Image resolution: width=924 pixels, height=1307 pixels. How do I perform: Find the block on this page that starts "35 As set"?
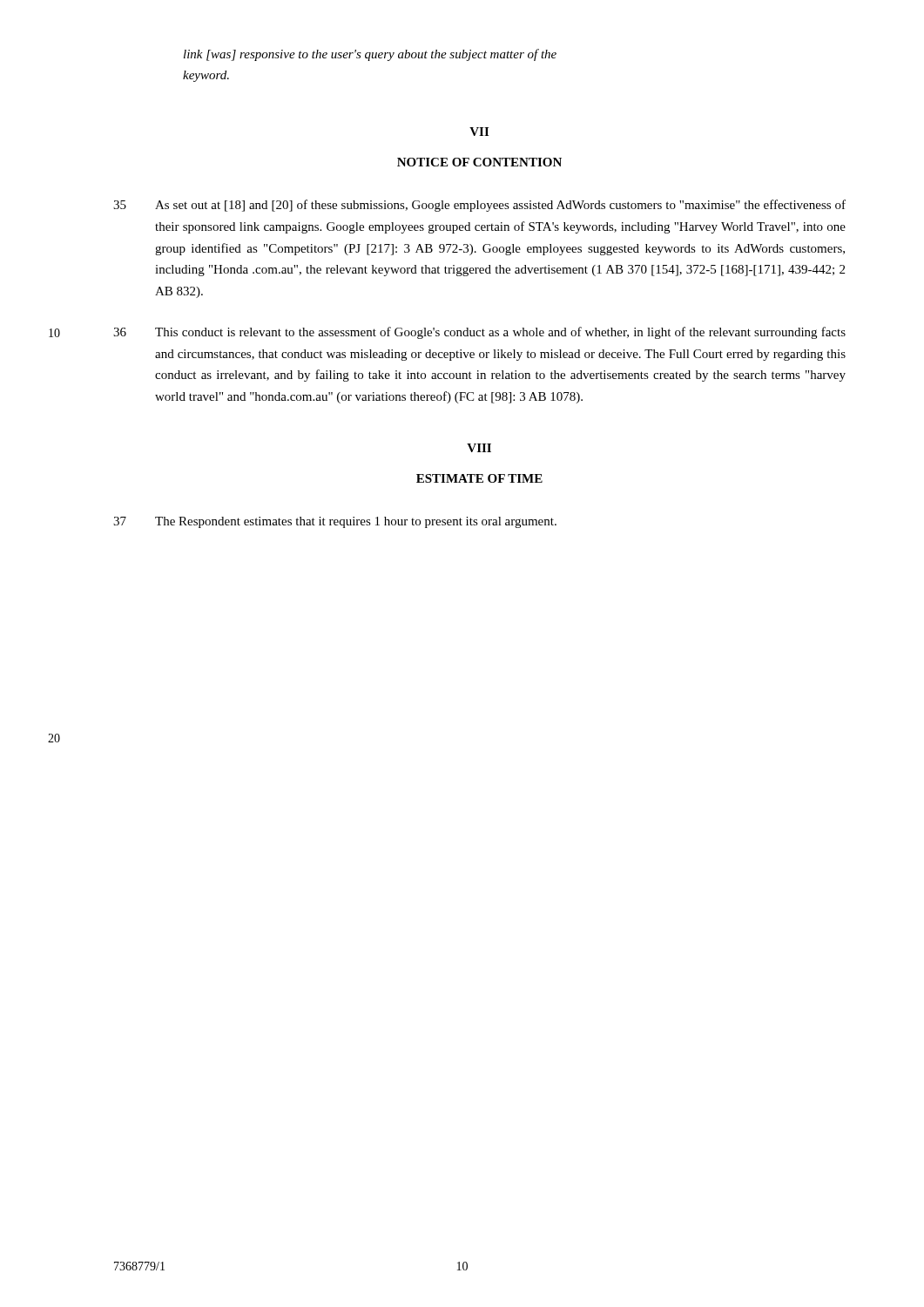click(479, 248)
